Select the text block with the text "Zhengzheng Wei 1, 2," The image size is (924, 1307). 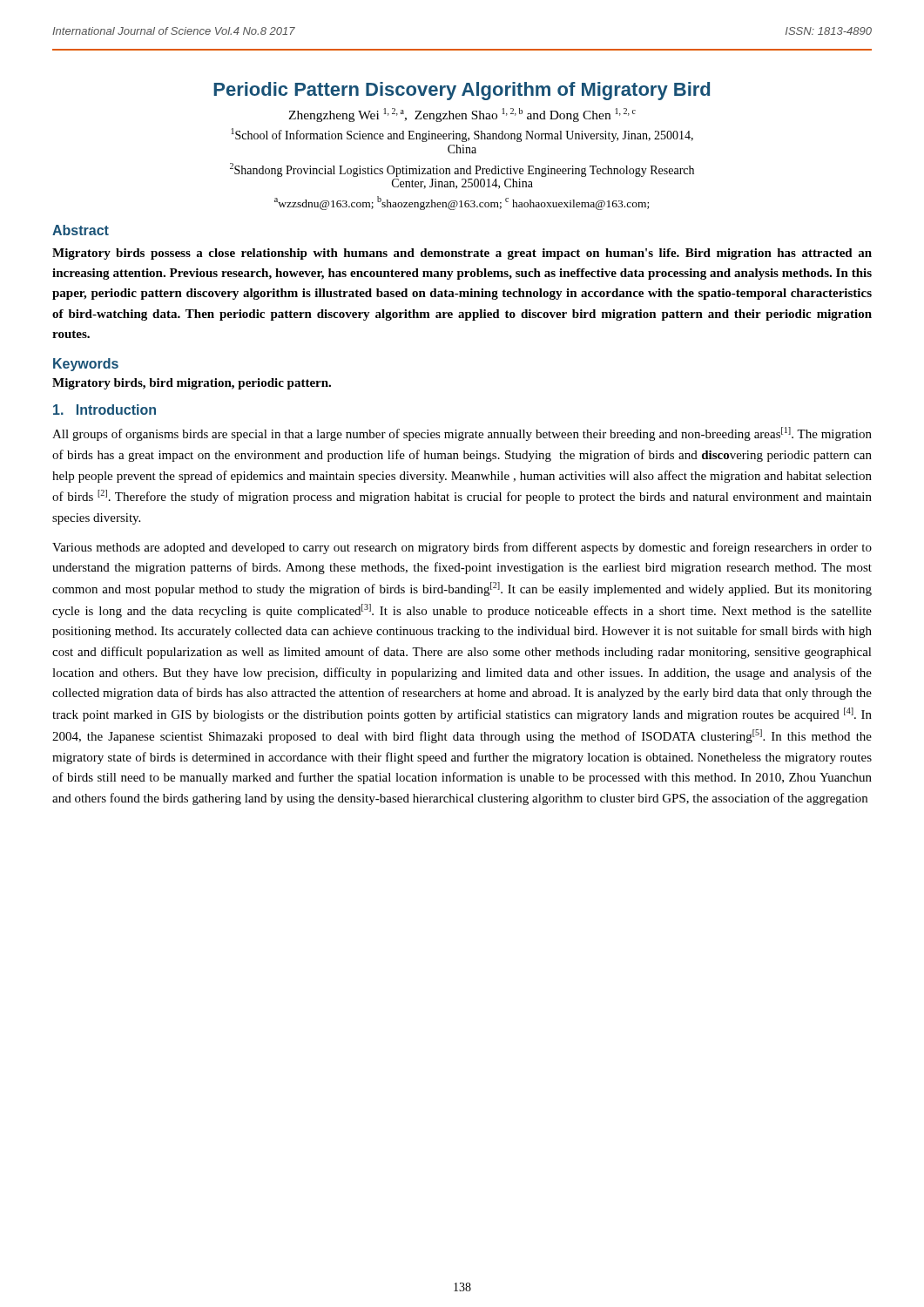(x=462, y=114)
